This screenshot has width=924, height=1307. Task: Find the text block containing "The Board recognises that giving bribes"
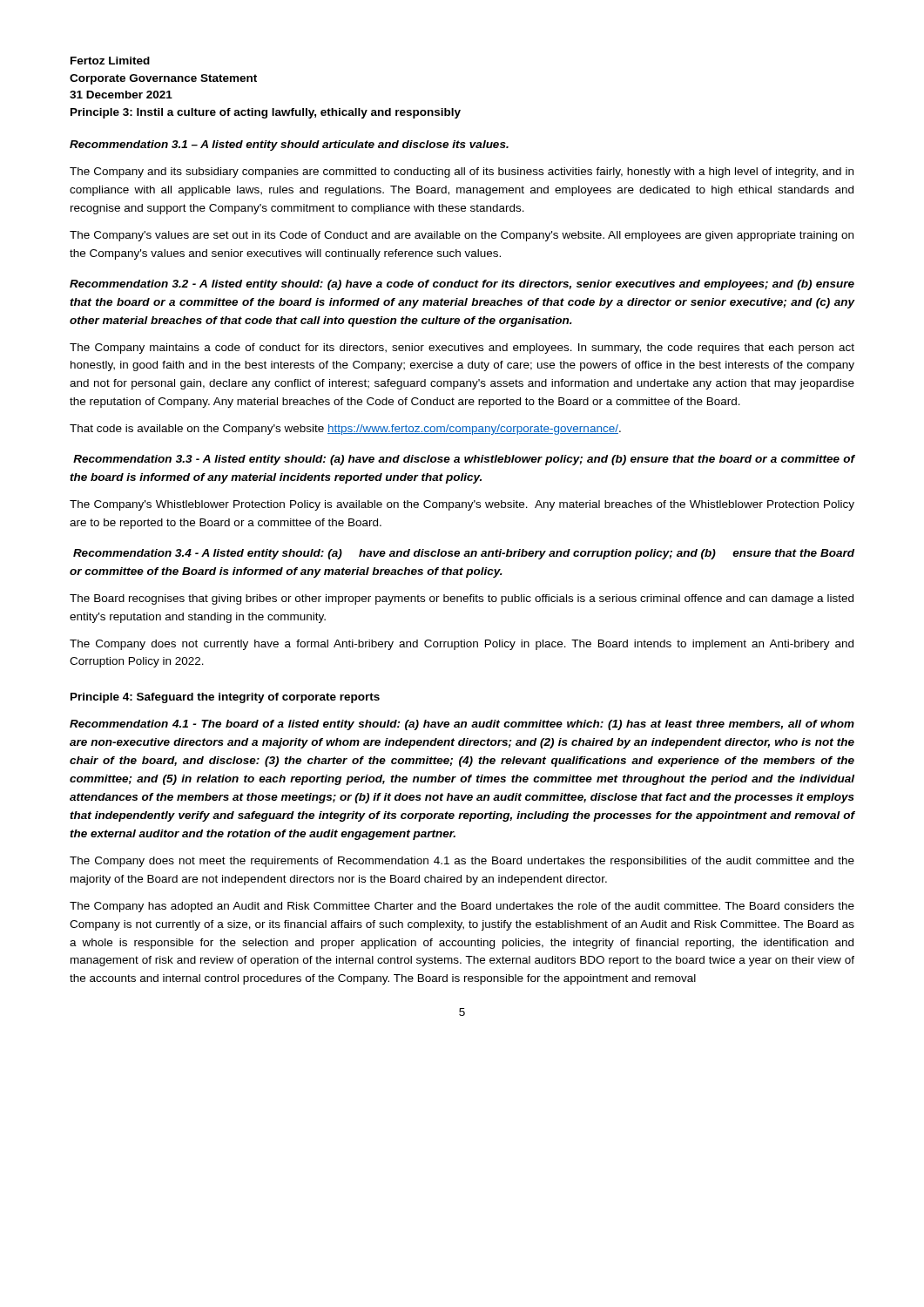coord(462,607)
